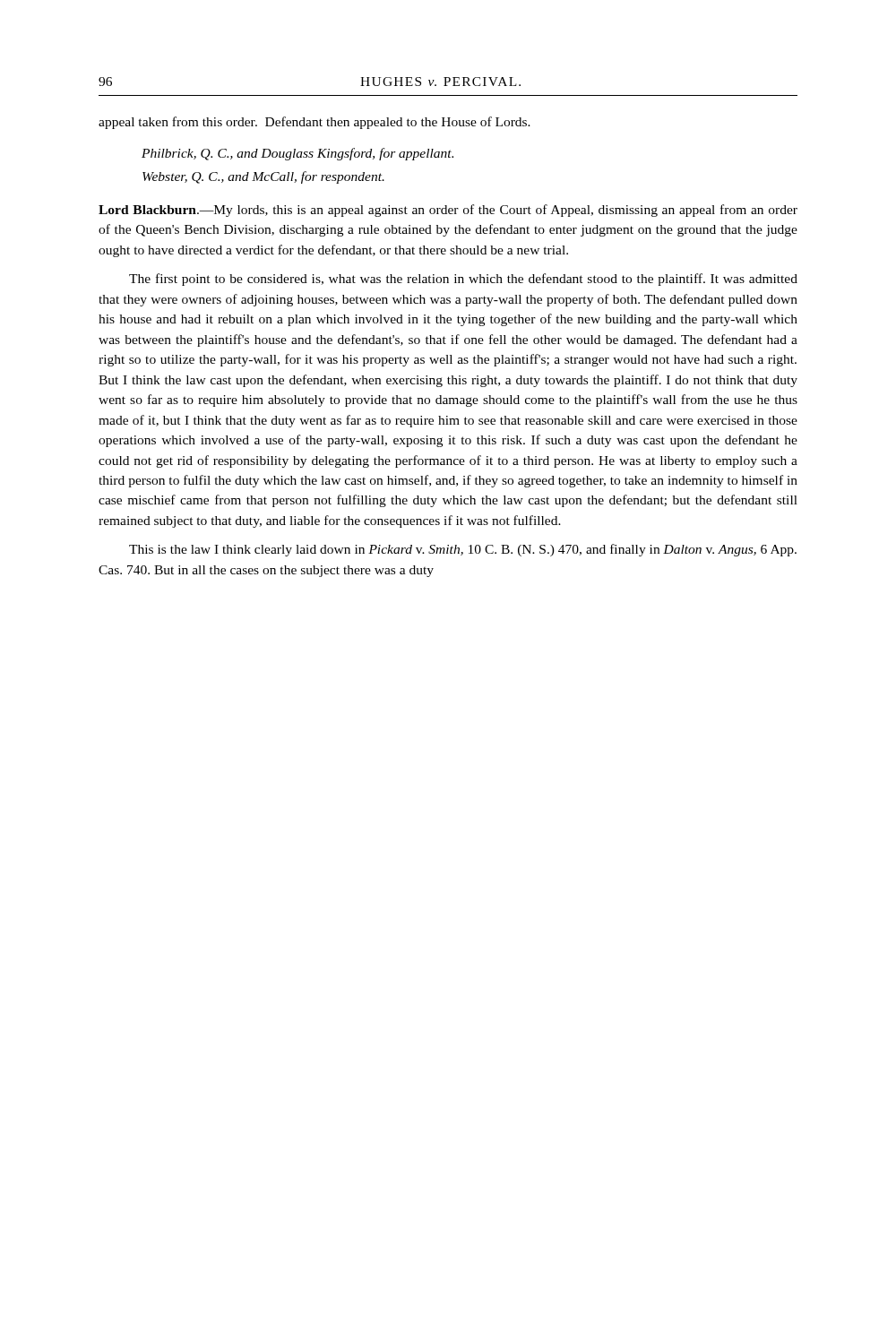Point to "Webster, Q. C., and McCall, for respondent."

[x=263, y=176]
